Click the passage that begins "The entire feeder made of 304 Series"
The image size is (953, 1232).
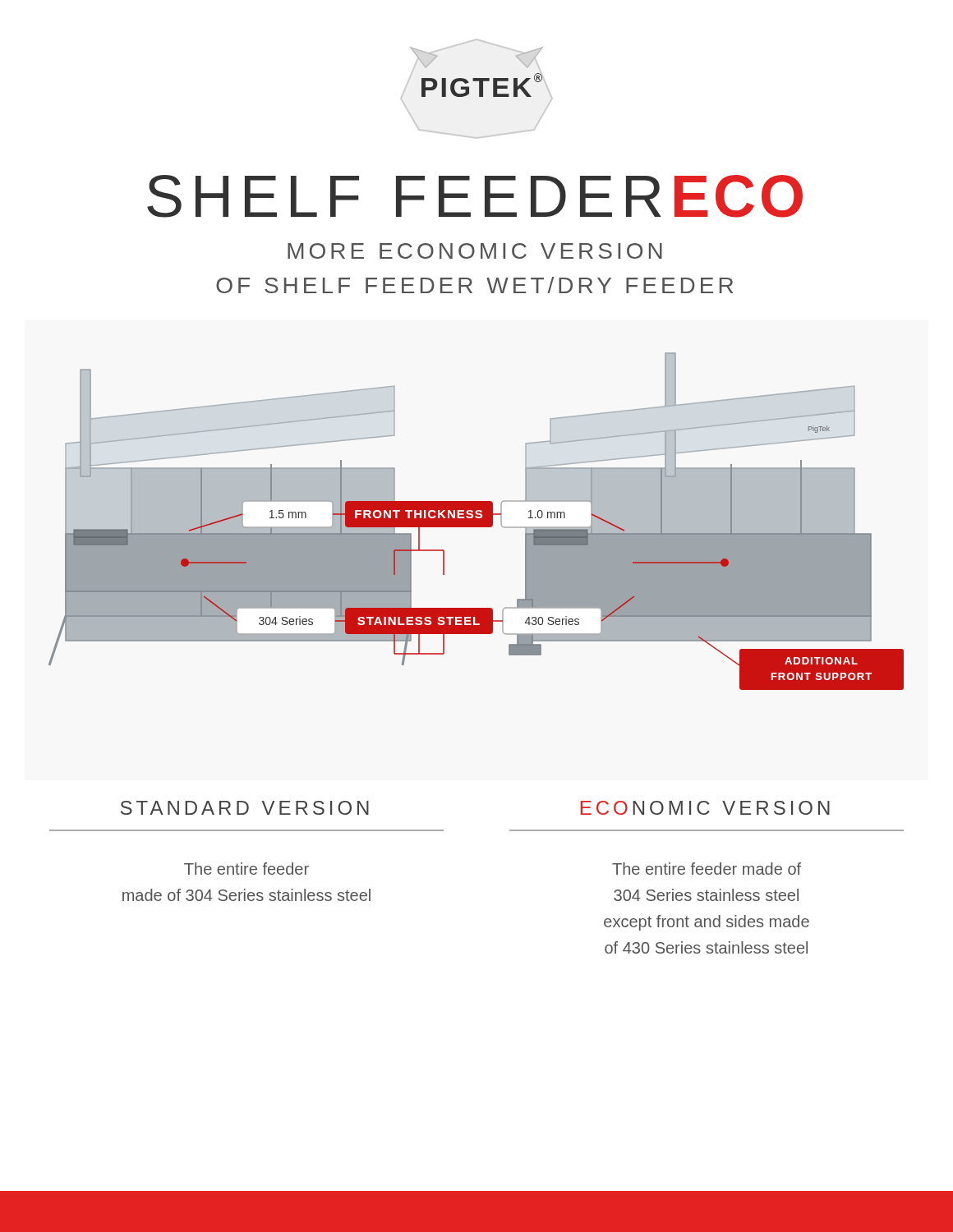point(707,908)
